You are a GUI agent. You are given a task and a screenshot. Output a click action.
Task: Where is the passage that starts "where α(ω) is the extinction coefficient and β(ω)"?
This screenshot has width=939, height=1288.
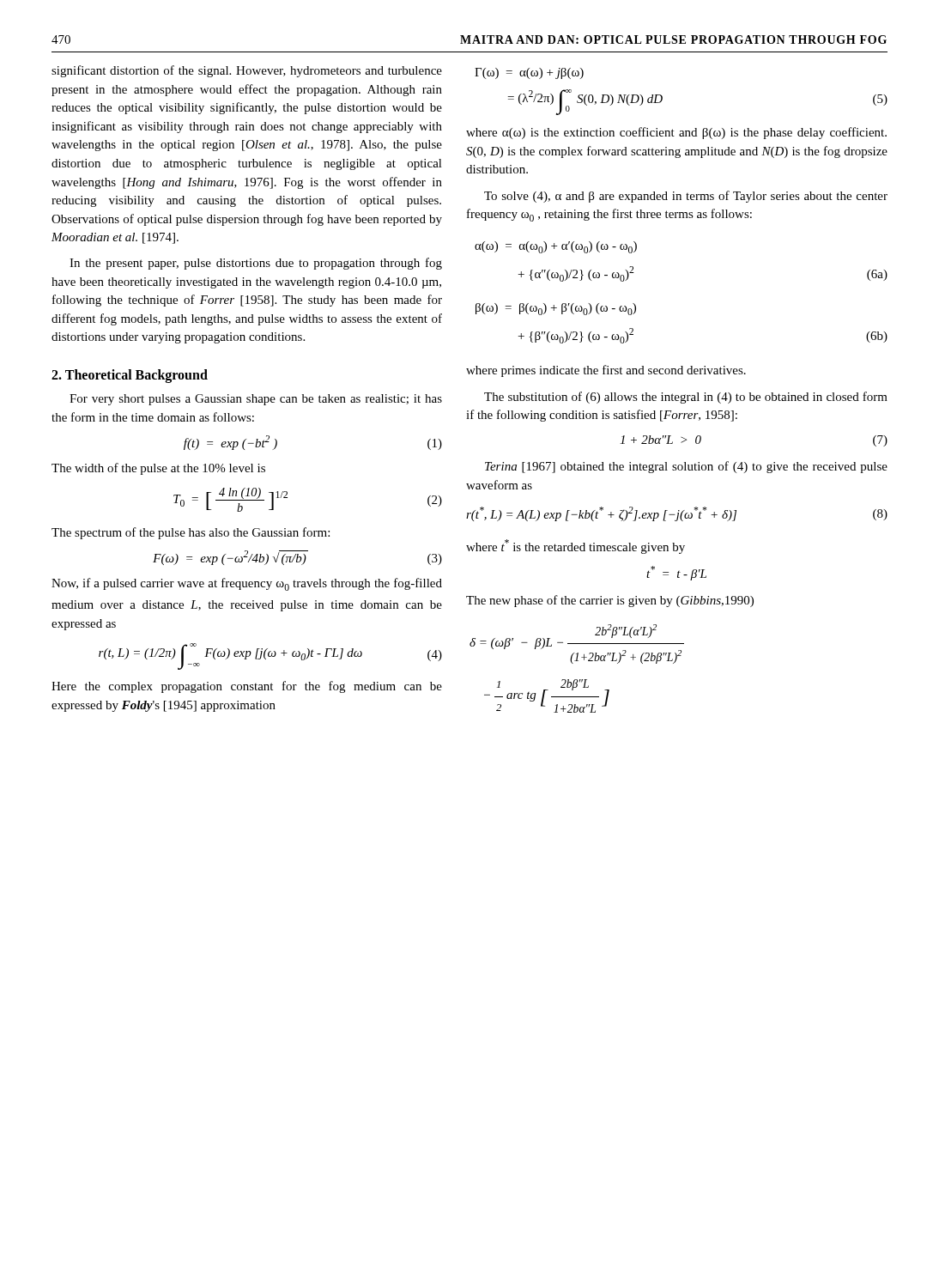click(x=677, y=152)
